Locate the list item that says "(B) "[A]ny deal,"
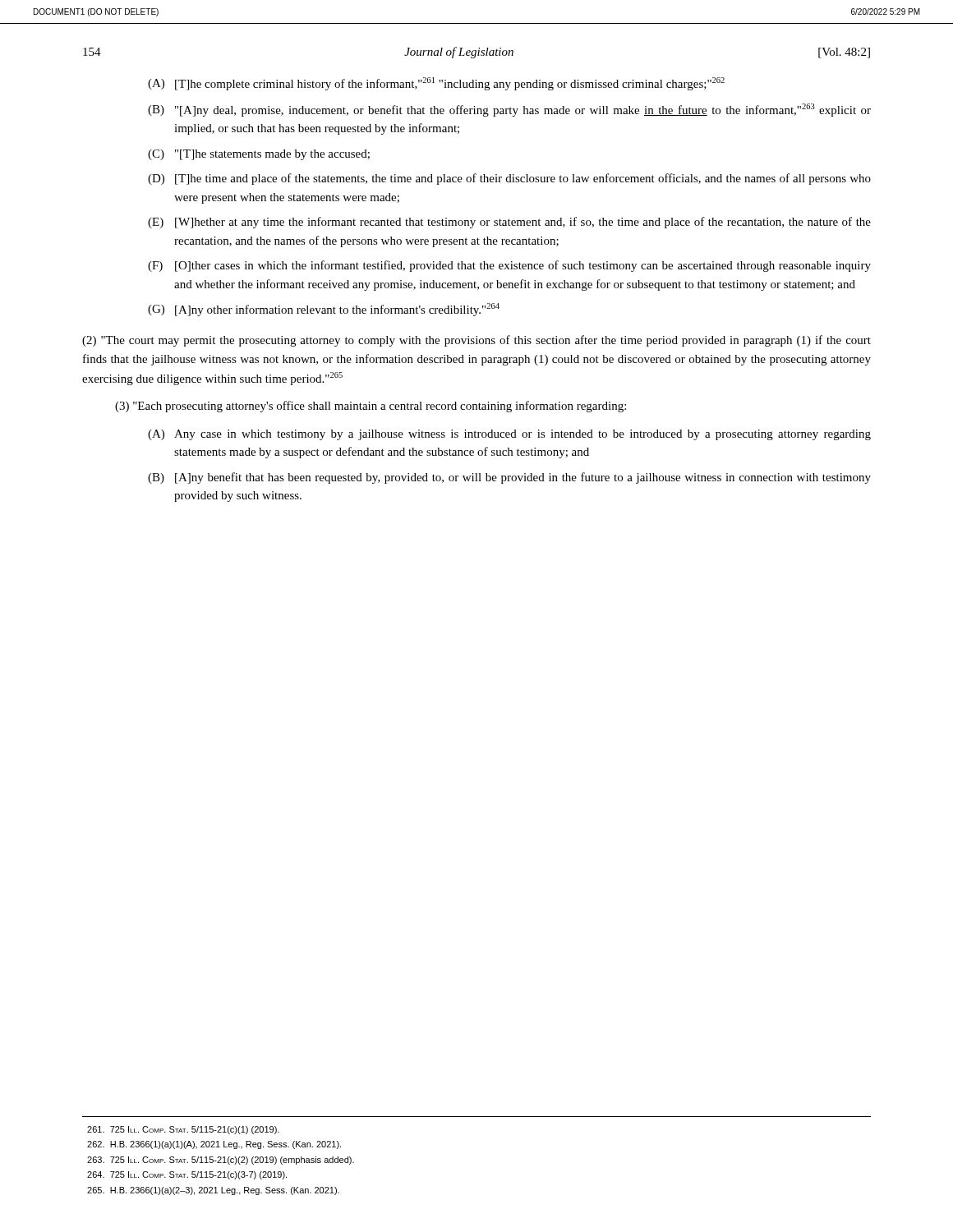The height and width of the screenshot is (1232, 953). coord(509,119)
